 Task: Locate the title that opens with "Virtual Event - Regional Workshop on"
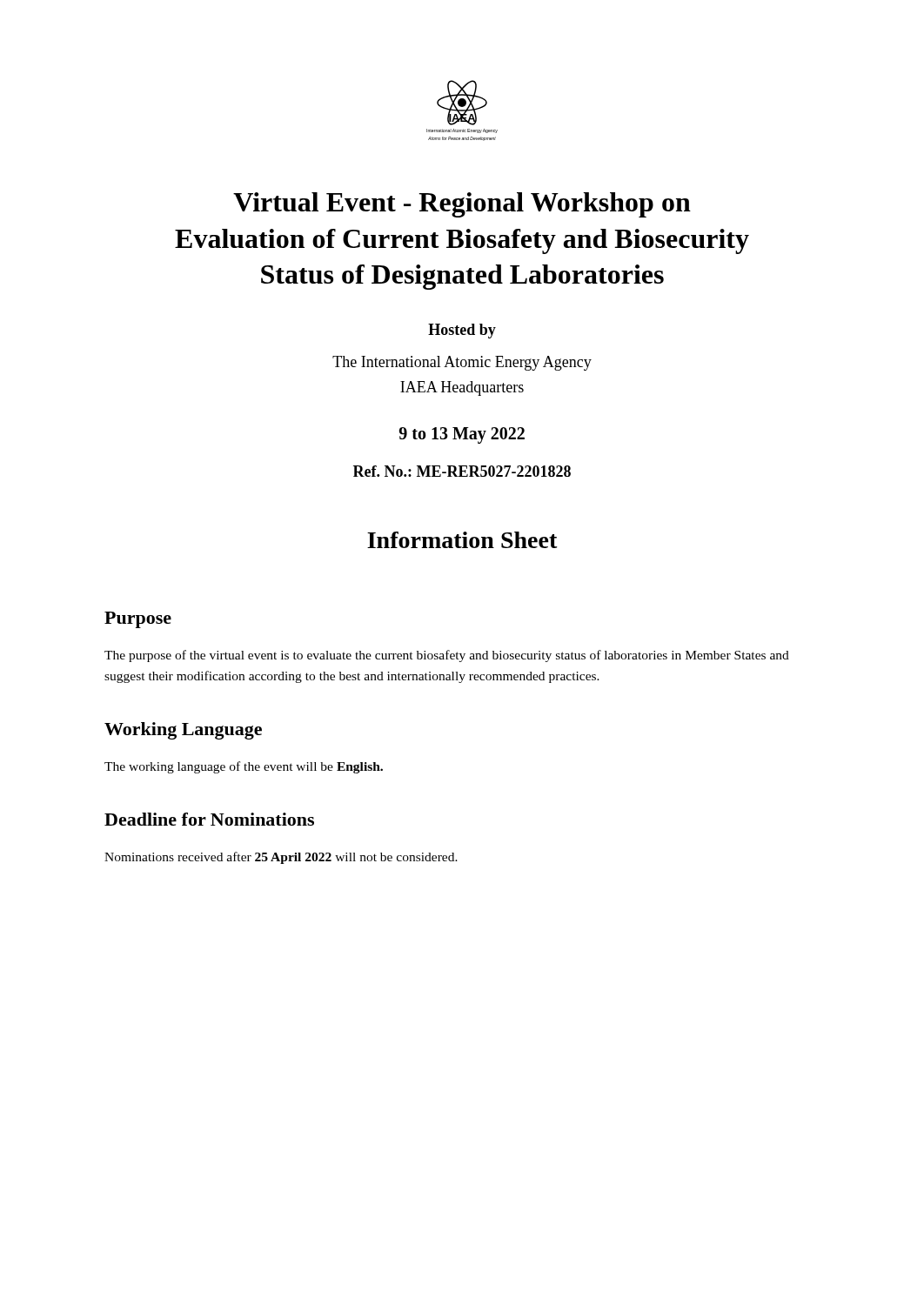[x=462, y=238]
